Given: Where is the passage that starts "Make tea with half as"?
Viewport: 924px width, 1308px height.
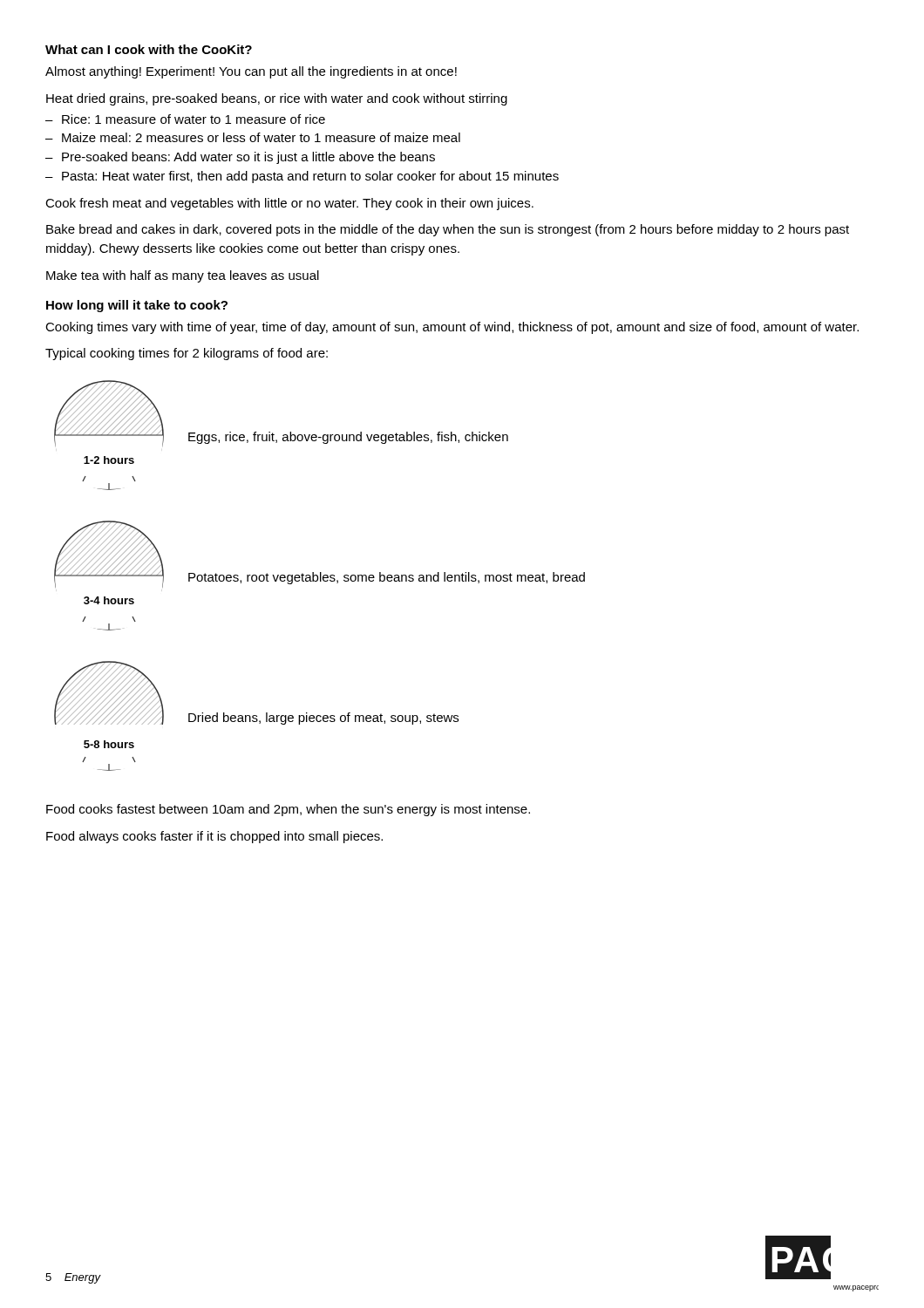Looking at the screenshot, I should click(182, 275).
